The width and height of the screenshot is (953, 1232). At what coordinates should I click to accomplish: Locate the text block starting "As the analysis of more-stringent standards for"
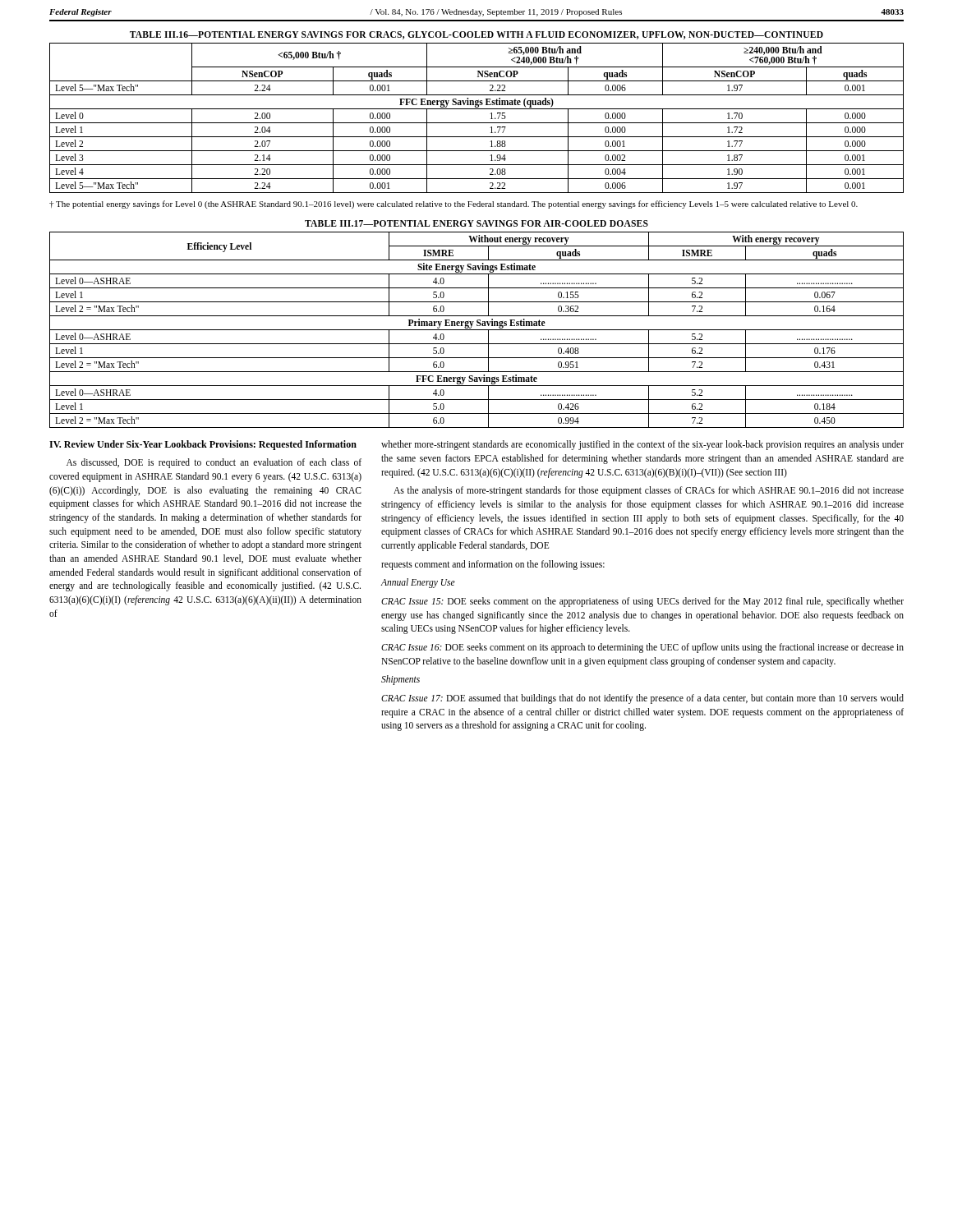tap(642, 518)
